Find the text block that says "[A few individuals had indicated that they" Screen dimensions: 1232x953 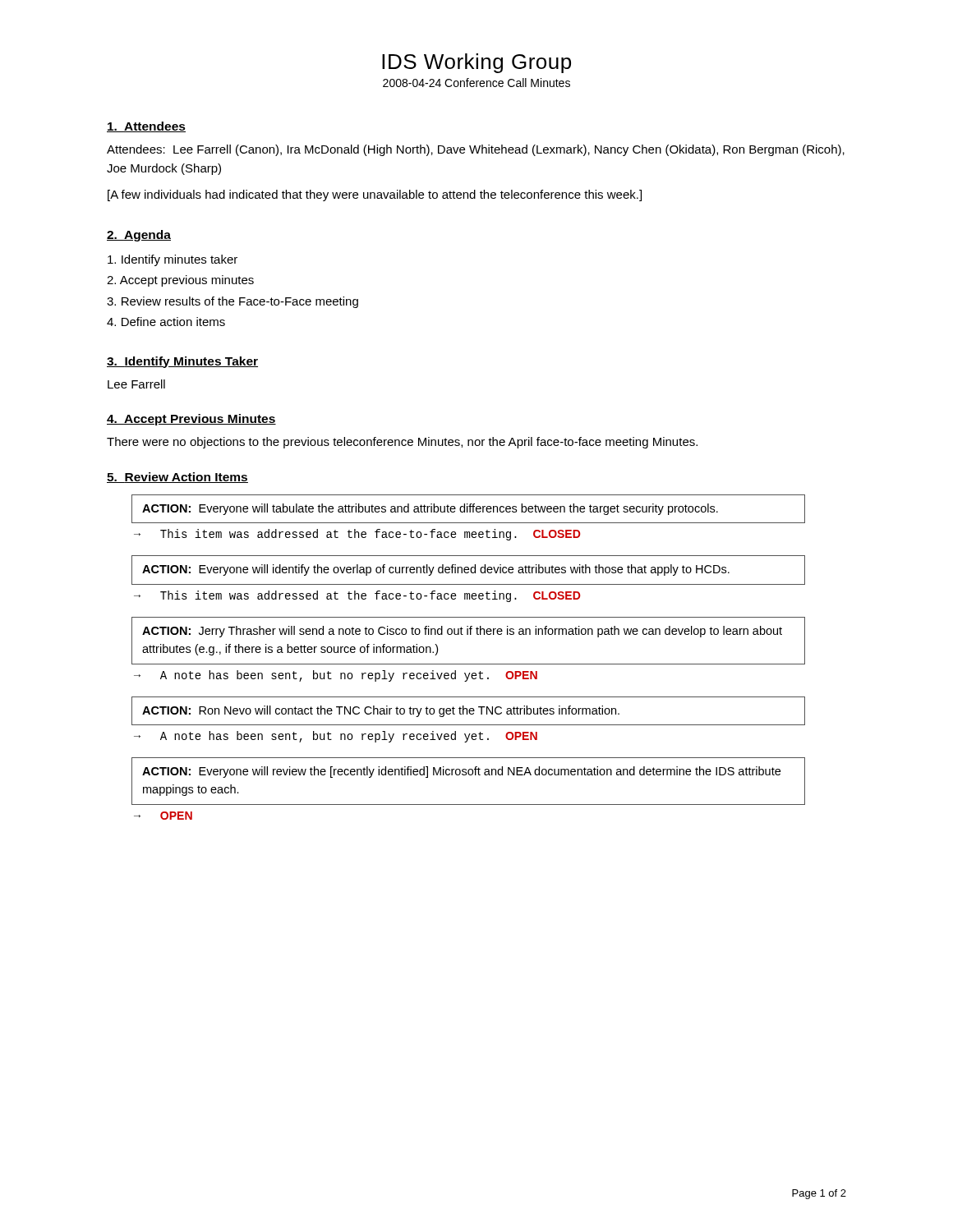point(375,194)
